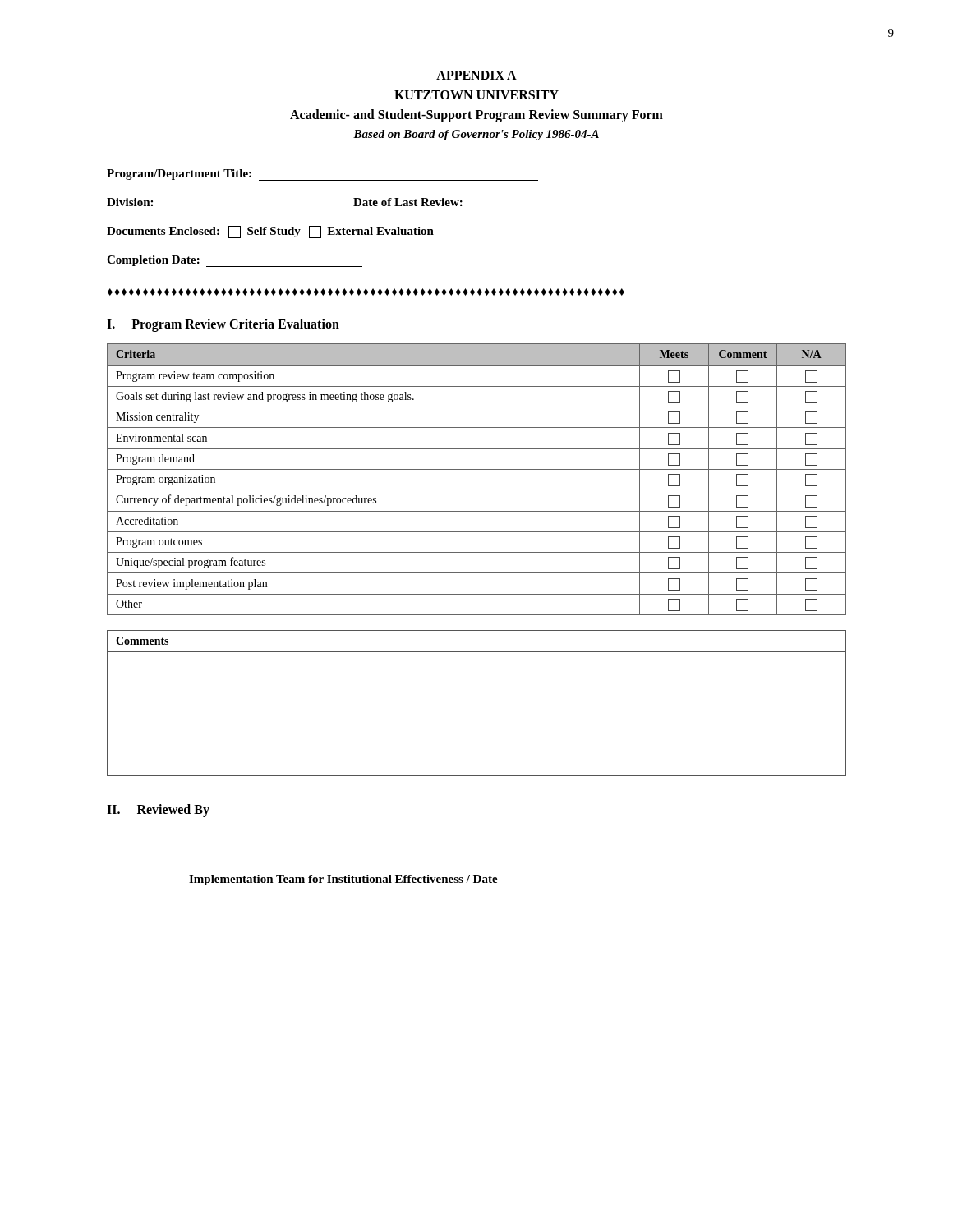Locate the passage starting "Implementation Team for Institutional Effectiveness / Date"
Viewport: 953px width, 1232px height.
click(419, 876)
